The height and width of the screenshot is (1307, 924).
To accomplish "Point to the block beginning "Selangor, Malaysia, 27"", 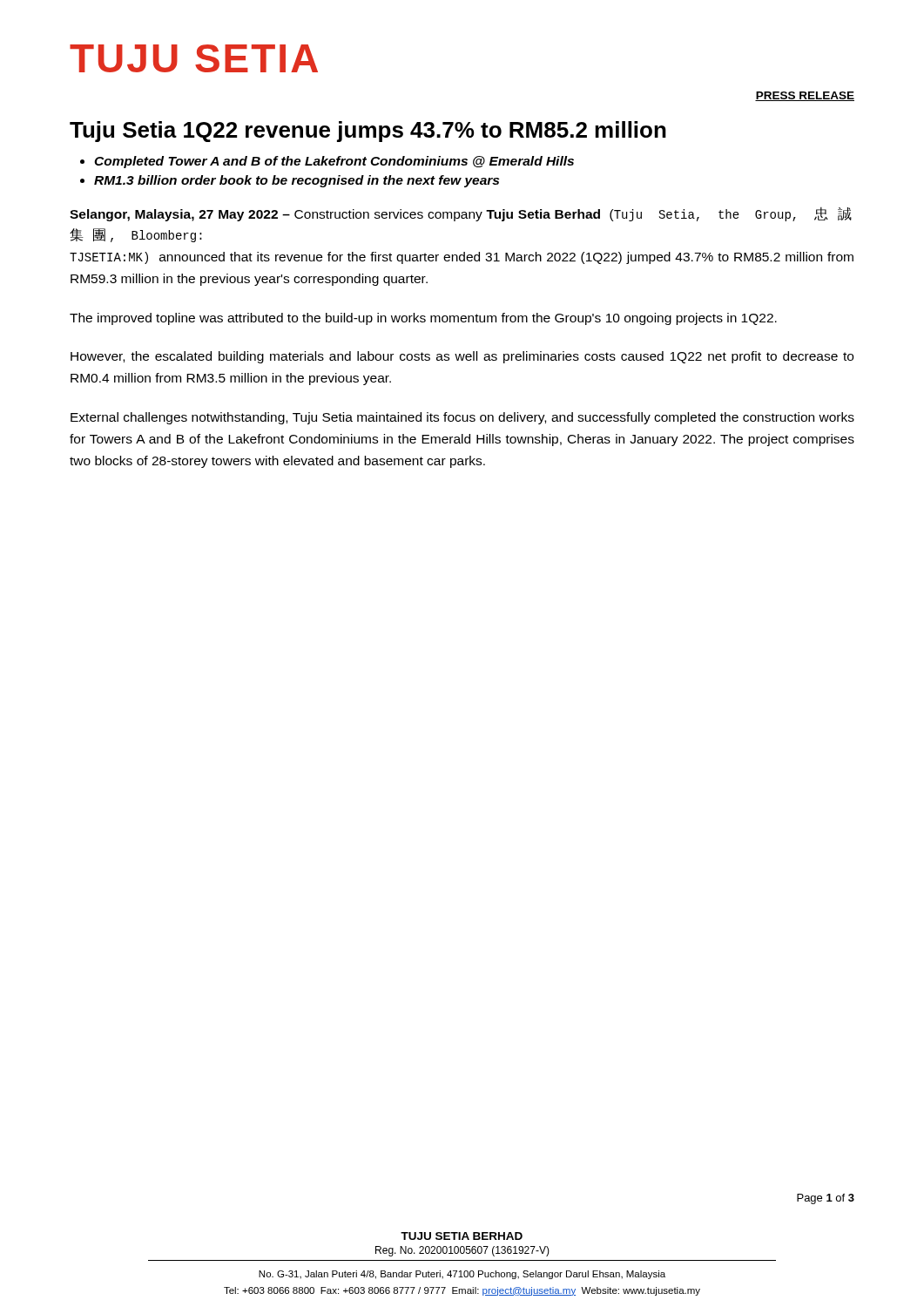I will click(462, 246).
